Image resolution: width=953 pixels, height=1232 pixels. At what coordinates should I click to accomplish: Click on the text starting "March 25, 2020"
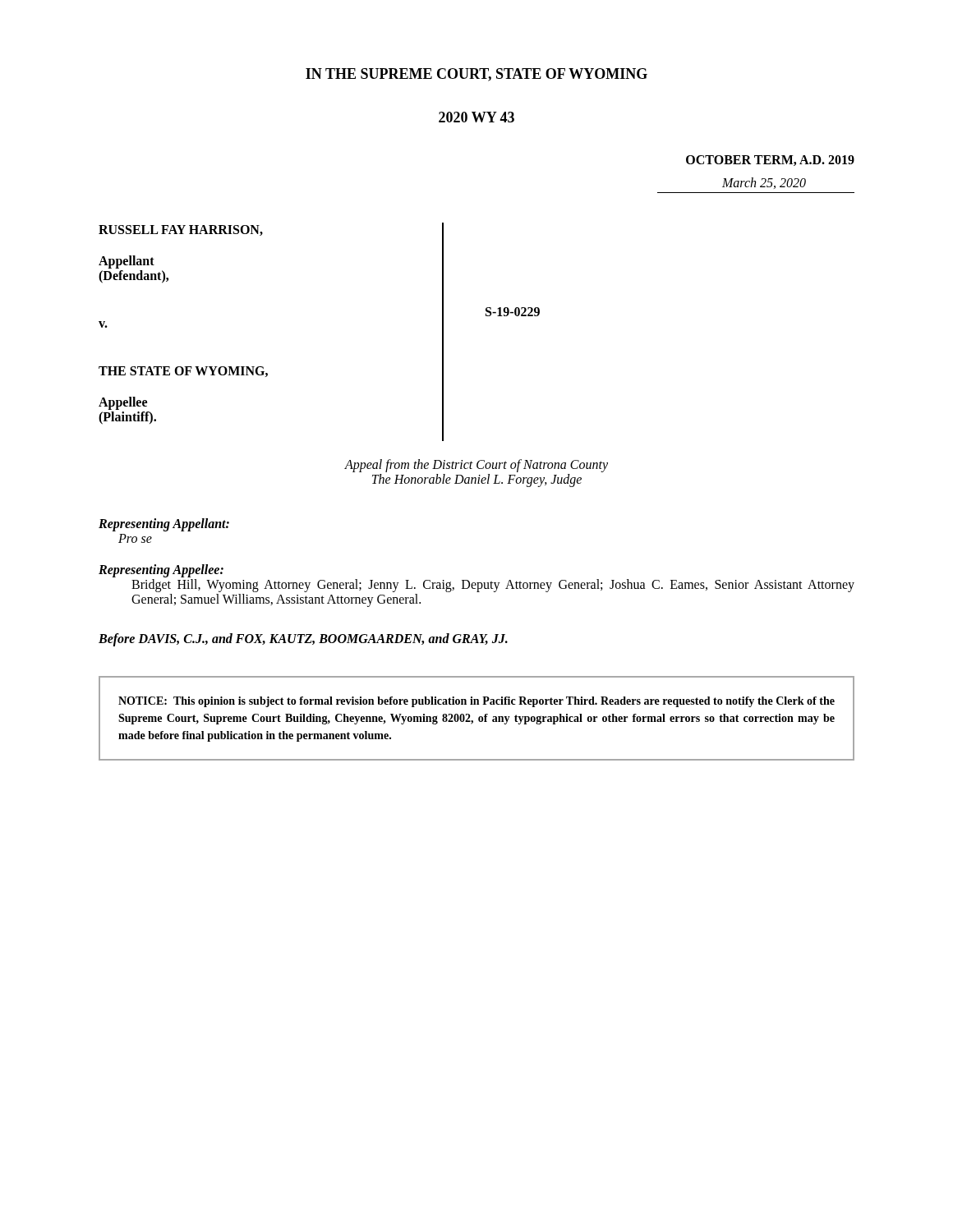(764, 183)
